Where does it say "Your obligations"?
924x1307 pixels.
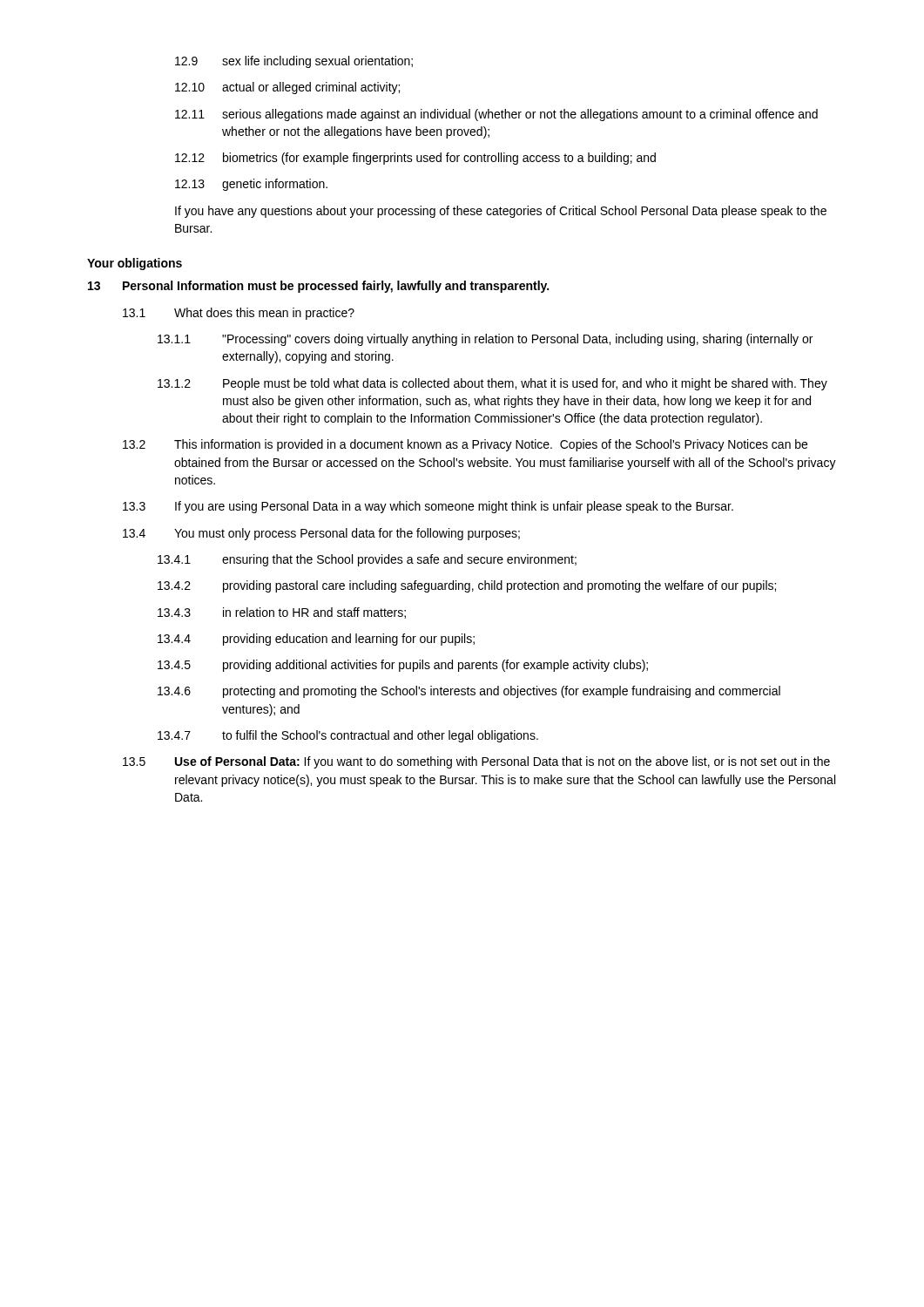click(x=135, y=263)
